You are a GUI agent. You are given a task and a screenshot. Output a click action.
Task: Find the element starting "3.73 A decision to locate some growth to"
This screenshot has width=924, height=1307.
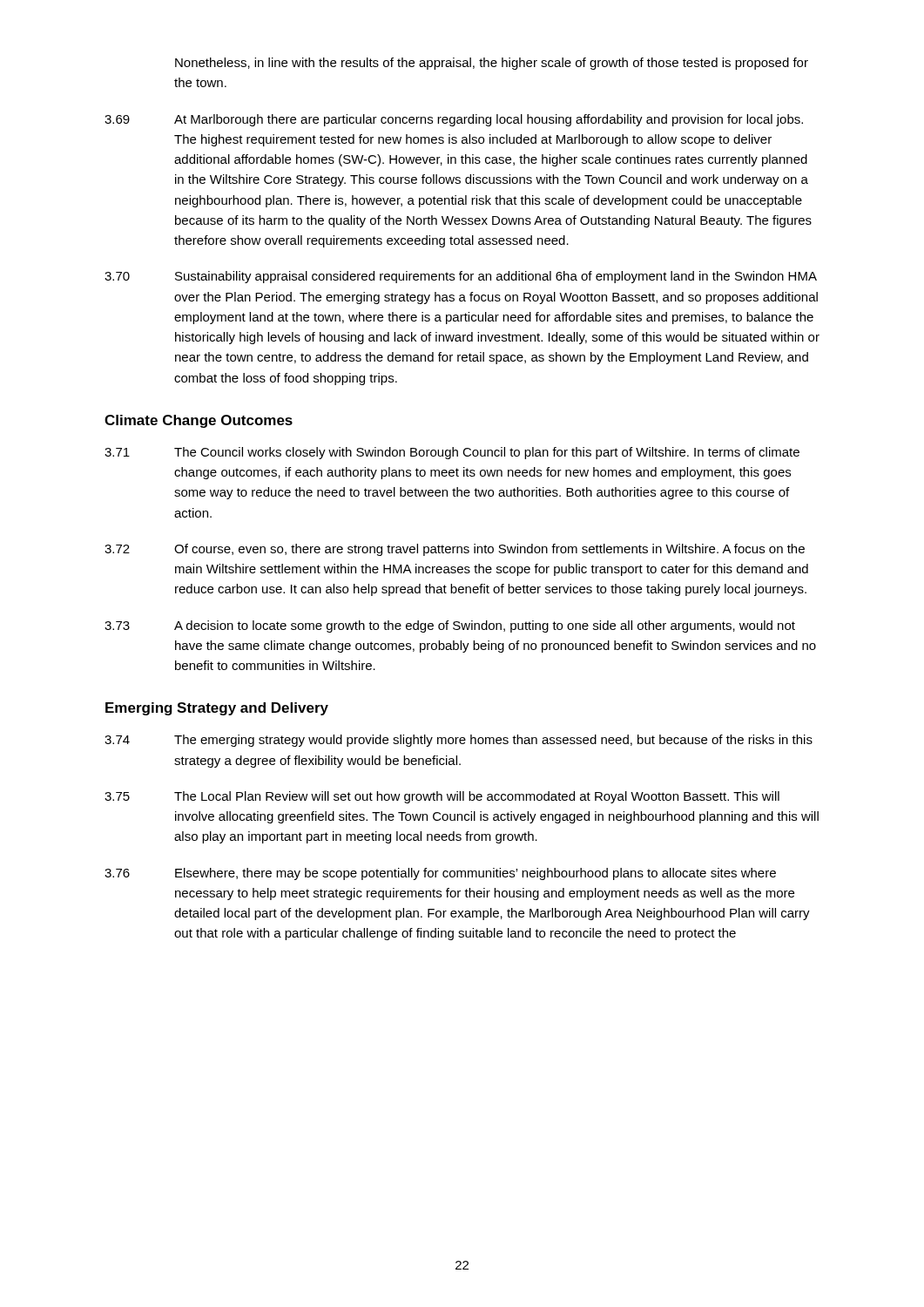point(462,645)
